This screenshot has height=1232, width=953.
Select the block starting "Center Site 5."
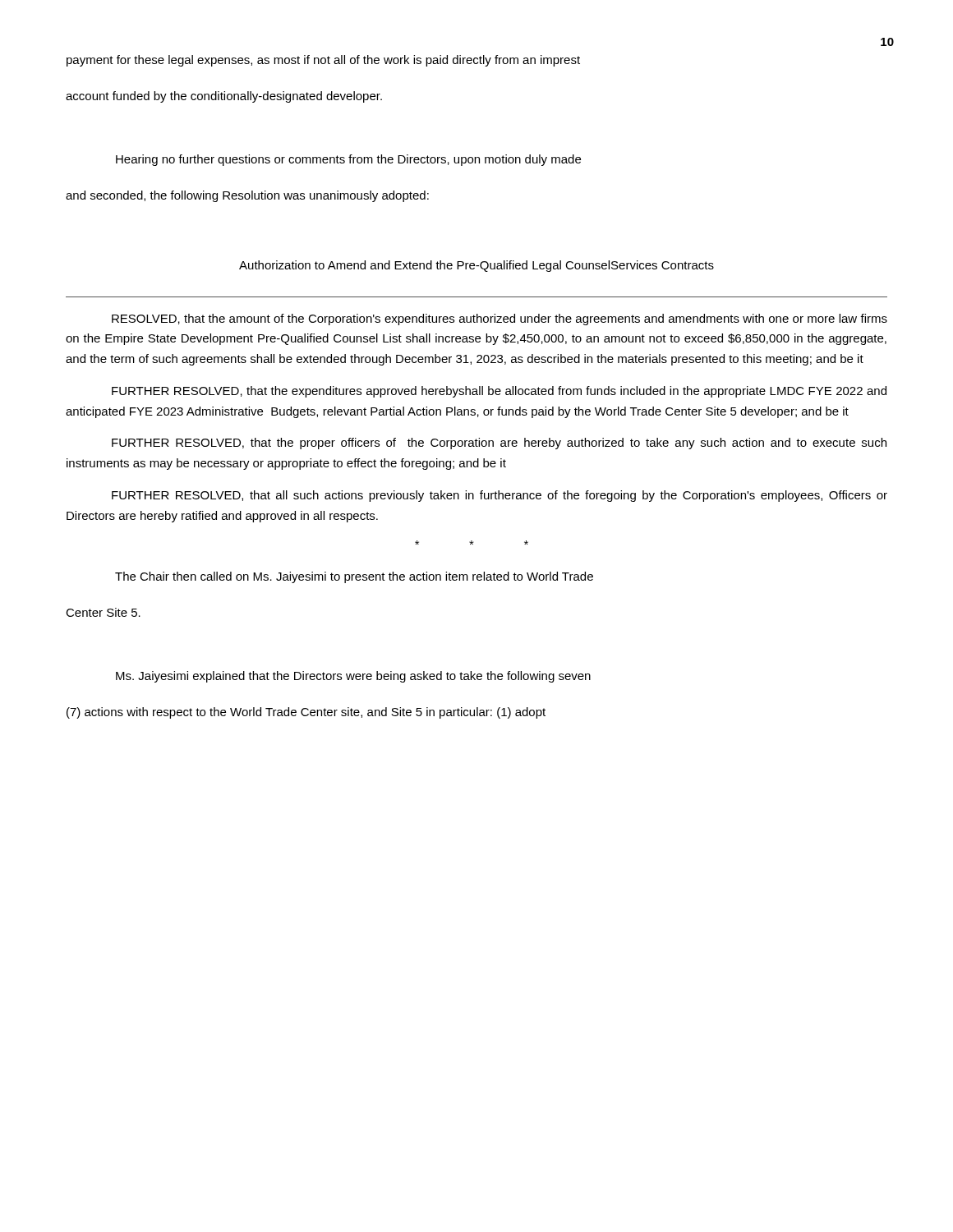103,612
